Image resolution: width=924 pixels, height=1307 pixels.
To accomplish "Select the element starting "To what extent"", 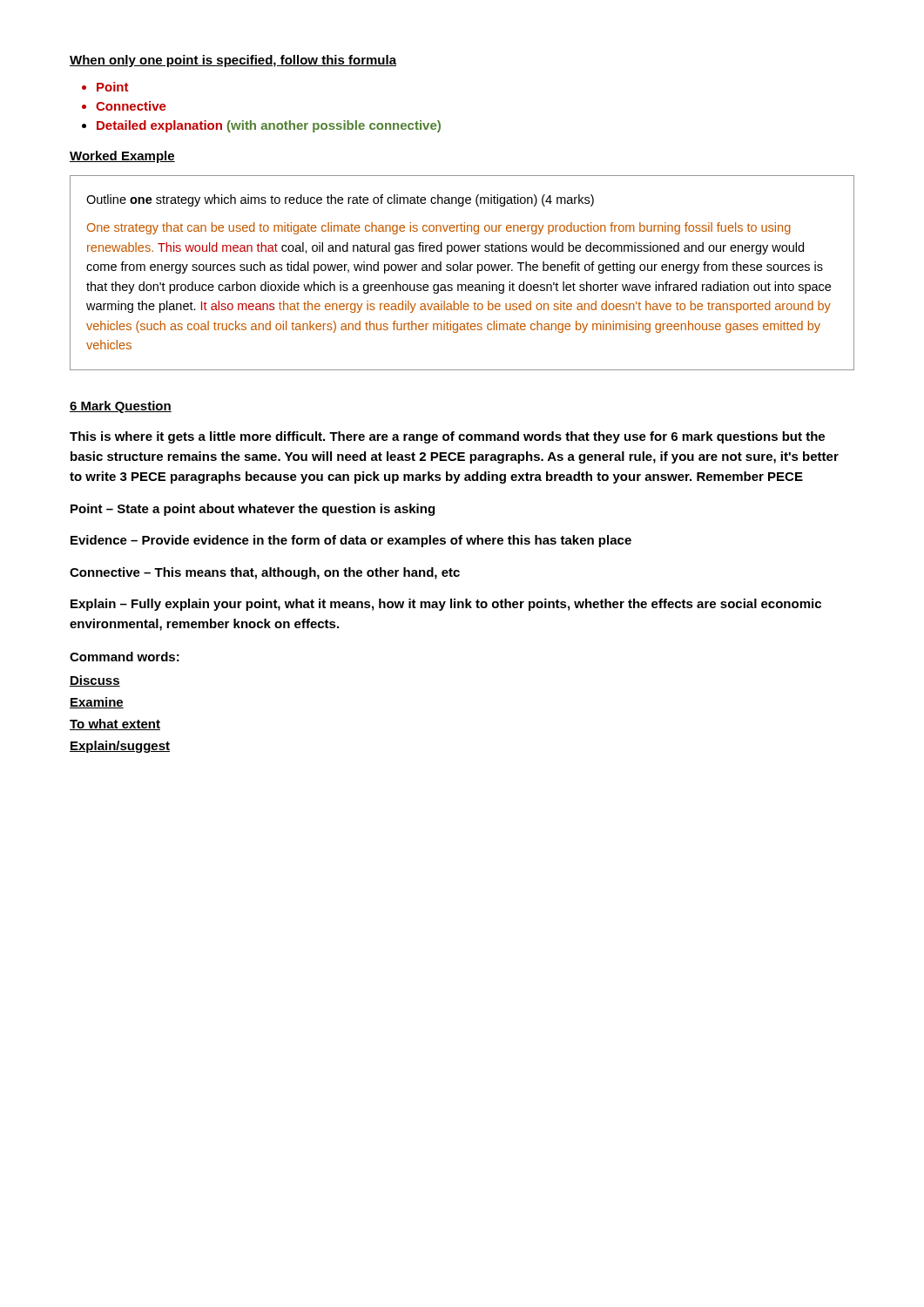I will (115, 725).
